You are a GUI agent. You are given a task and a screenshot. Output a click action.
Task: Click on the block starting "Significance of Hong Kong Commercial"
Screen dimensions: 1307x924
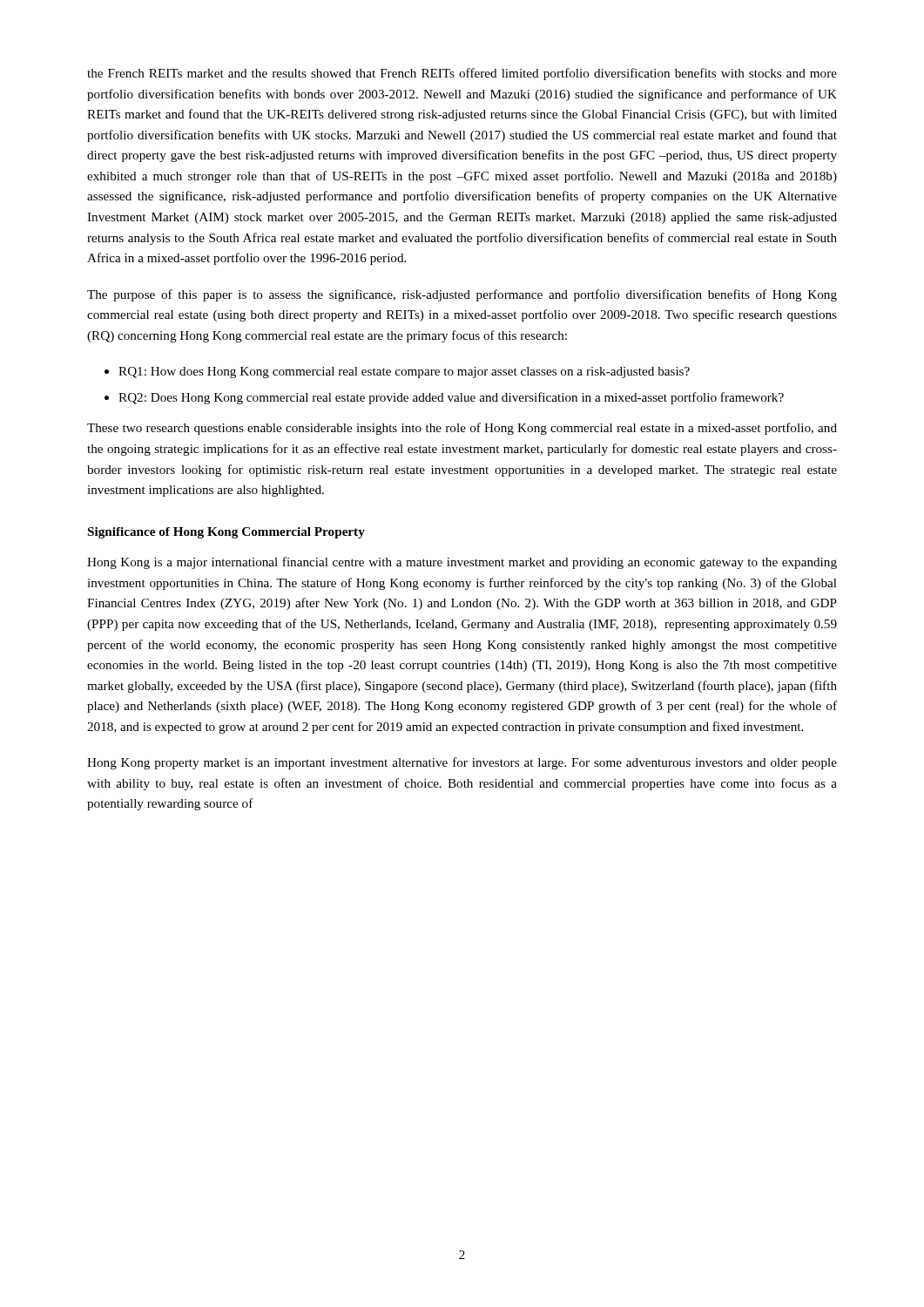click(x=226, y=531)
